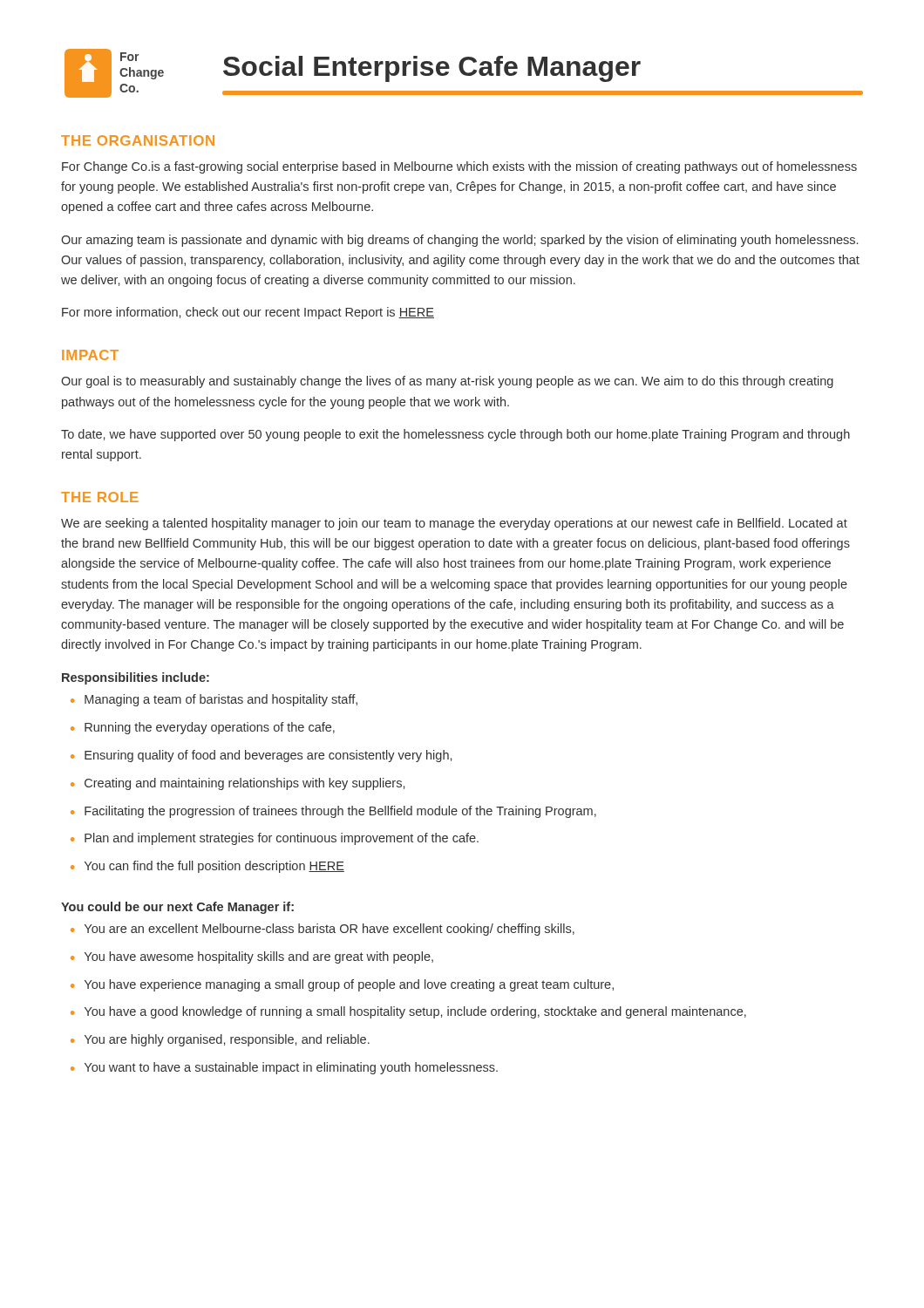This screenshot has height=1308, width=924.
Task: Where is the passage that starts "• Creating and maintaining relationships"?
Action: click(x=238, y=785)
